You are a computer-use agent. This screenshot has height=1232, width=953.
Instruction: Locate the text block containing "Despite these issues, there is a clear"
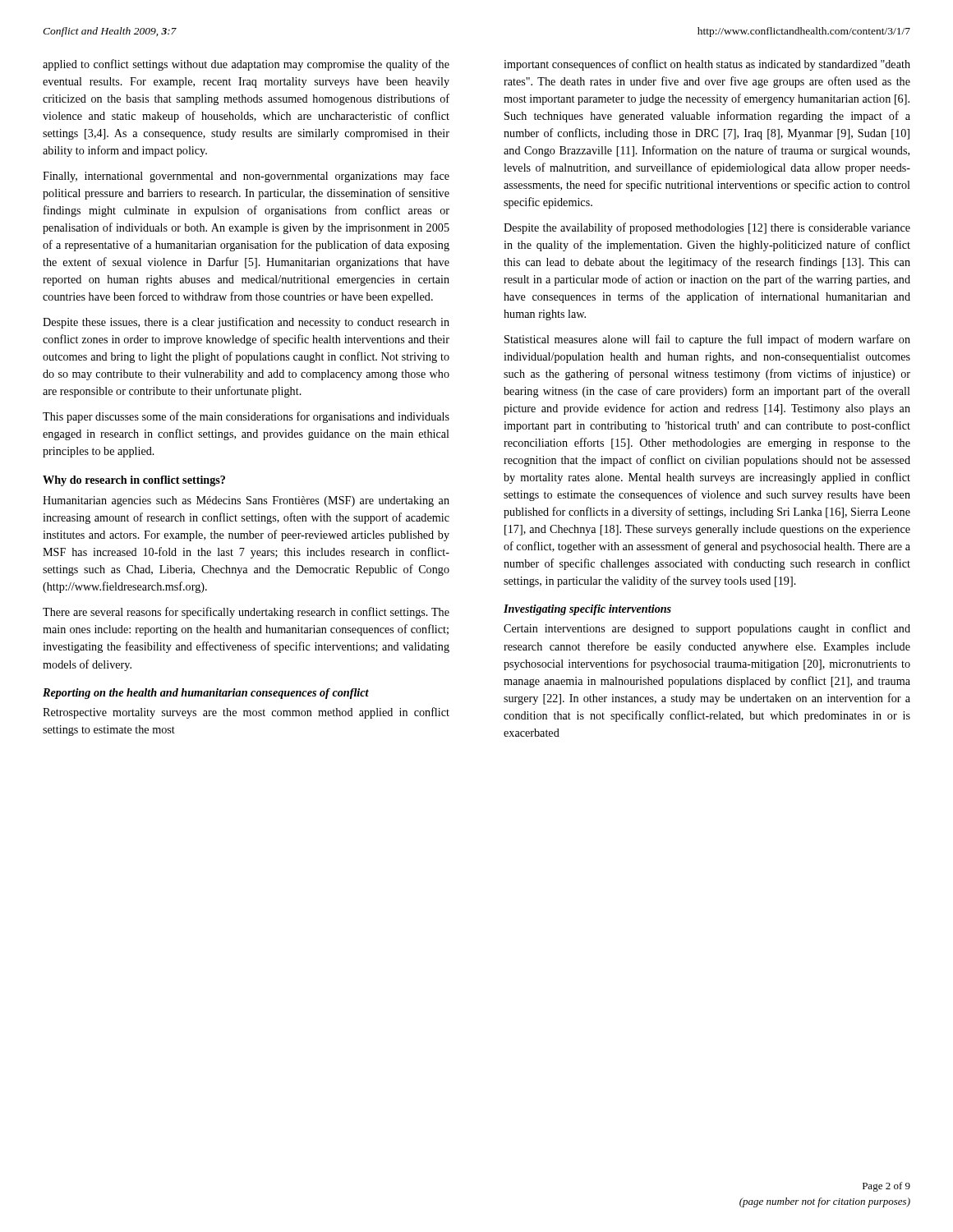(x=246, y=357)
